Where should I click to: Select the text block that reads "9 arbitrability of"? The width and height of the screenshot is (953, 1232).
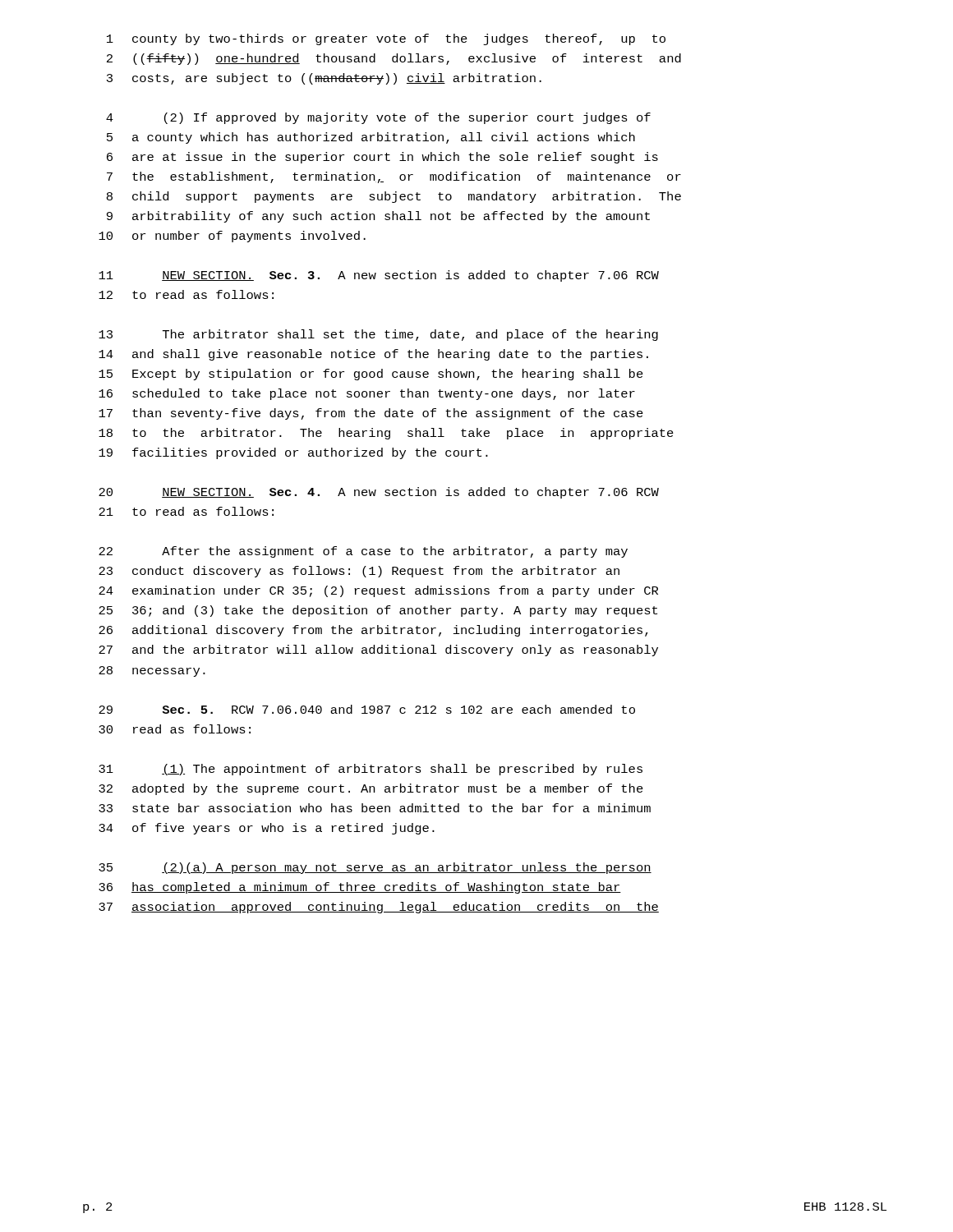(485, 217)
